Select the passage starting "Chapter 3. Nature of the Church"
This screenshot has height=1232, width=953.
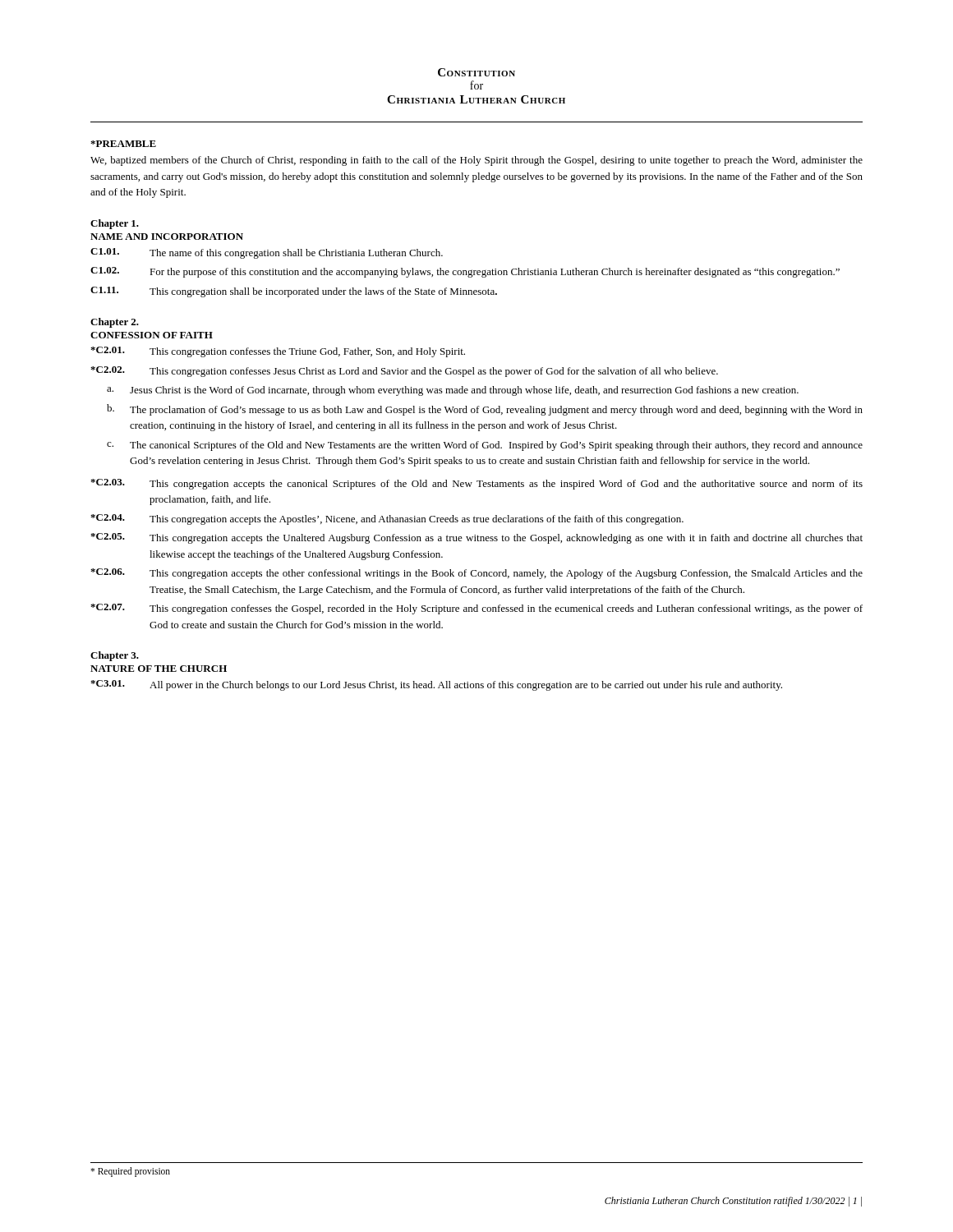coord(115,656)
